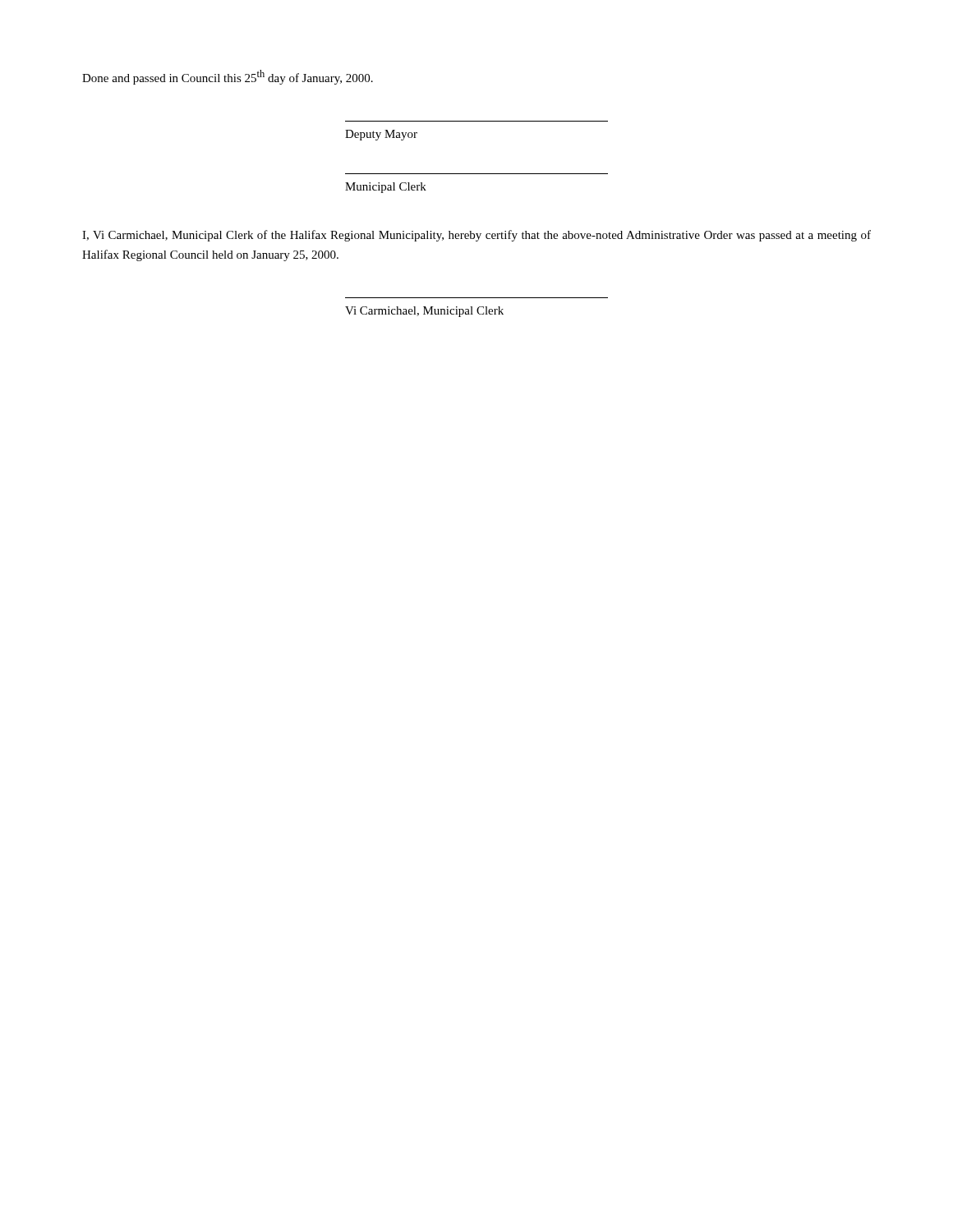Navigate to the text starting "Done and passed in"
Image resolution: width=953 pixels, height=1232 pixels.
pyautogui.click(x=228, y=76)
